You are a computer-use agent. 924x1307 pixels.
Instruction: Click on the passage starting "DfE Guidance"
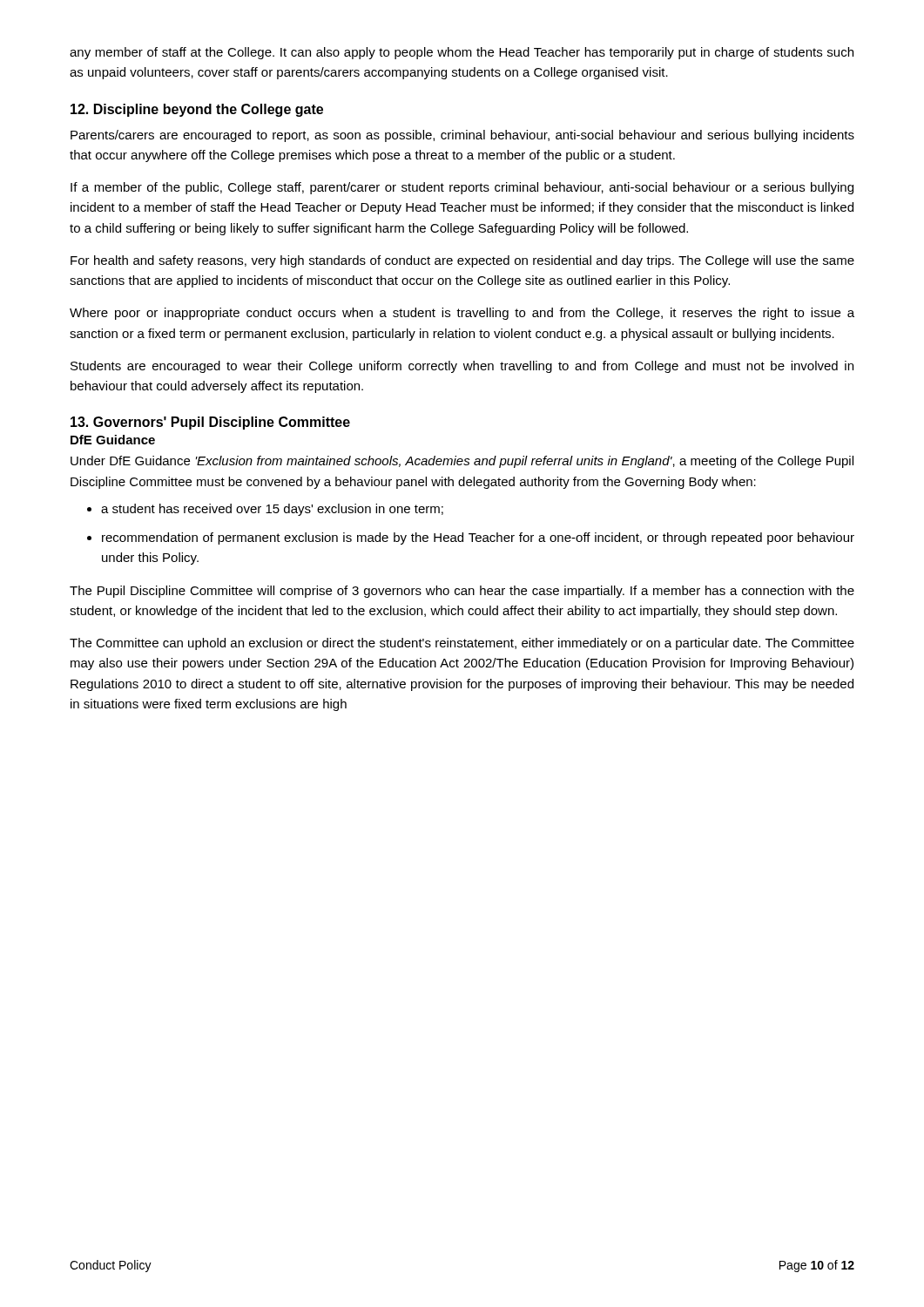point(112,440)
